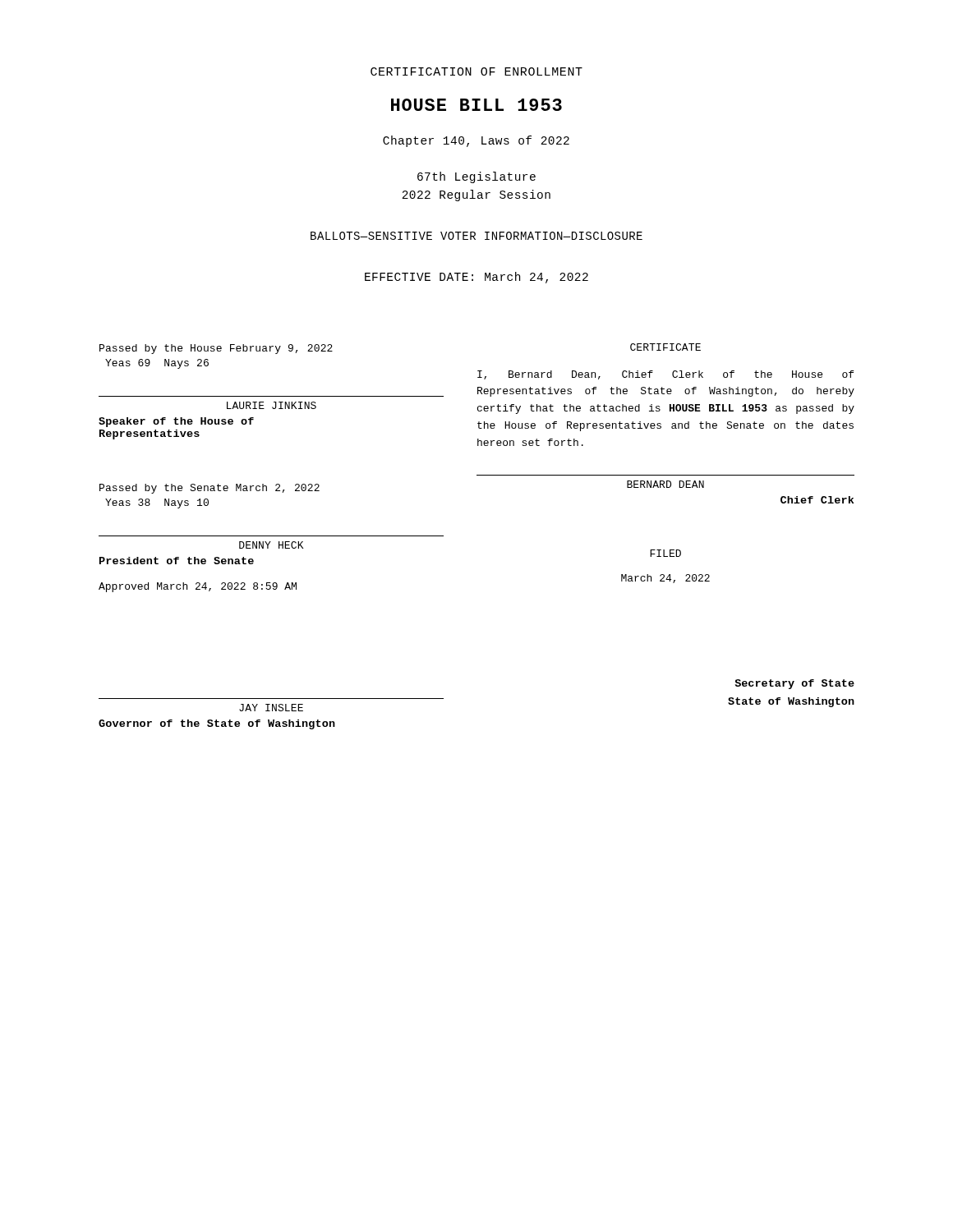Select the text that says "BALLOTS—SENSITIVE VOTER INFORMATION—DISCLOSURE"
This screenshot has height=1232, width=953.
[x=476, y=236]
